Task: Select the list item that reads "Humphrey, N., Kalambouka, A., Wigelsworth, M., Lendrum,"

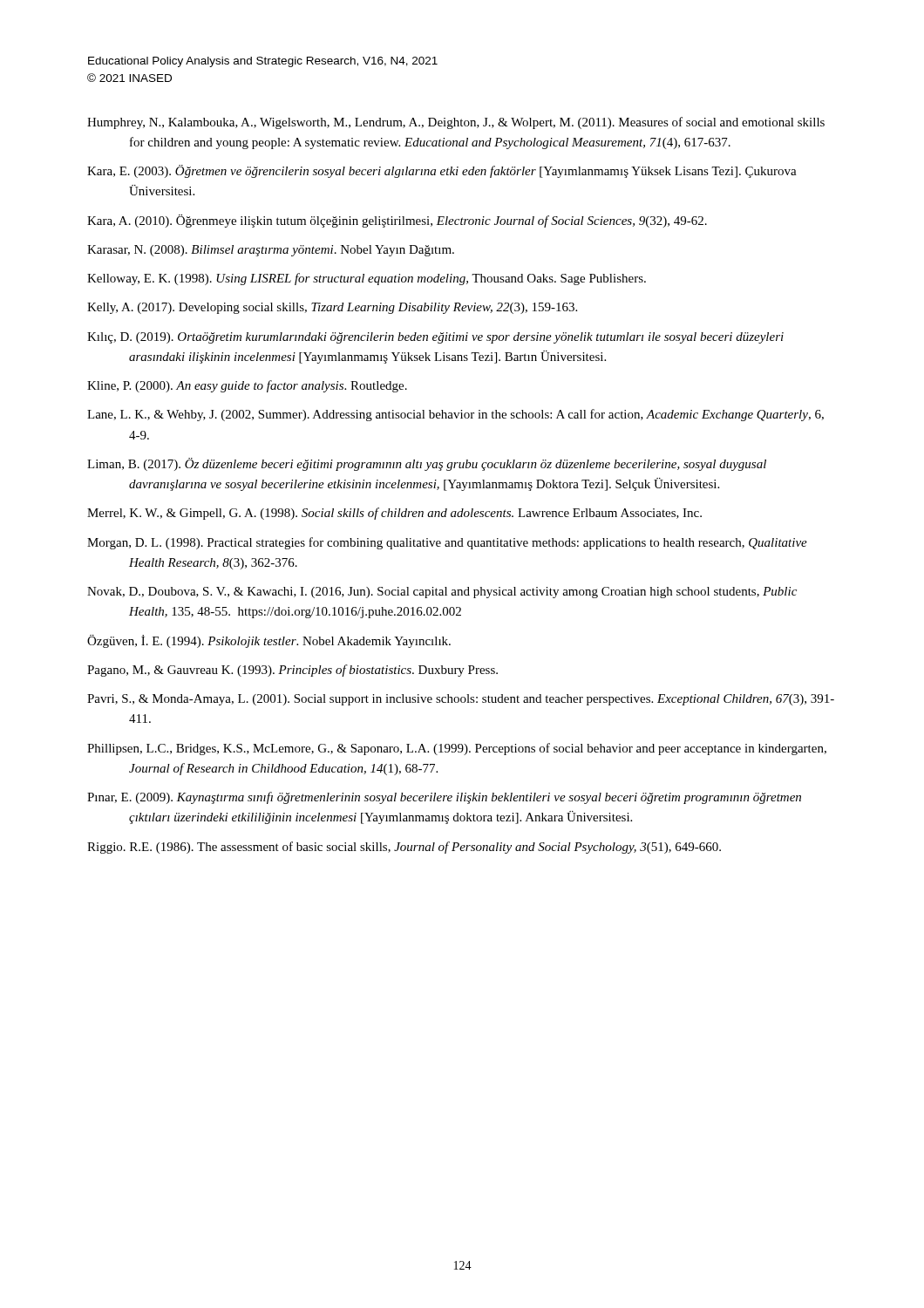Action: (x=456, y=132)
